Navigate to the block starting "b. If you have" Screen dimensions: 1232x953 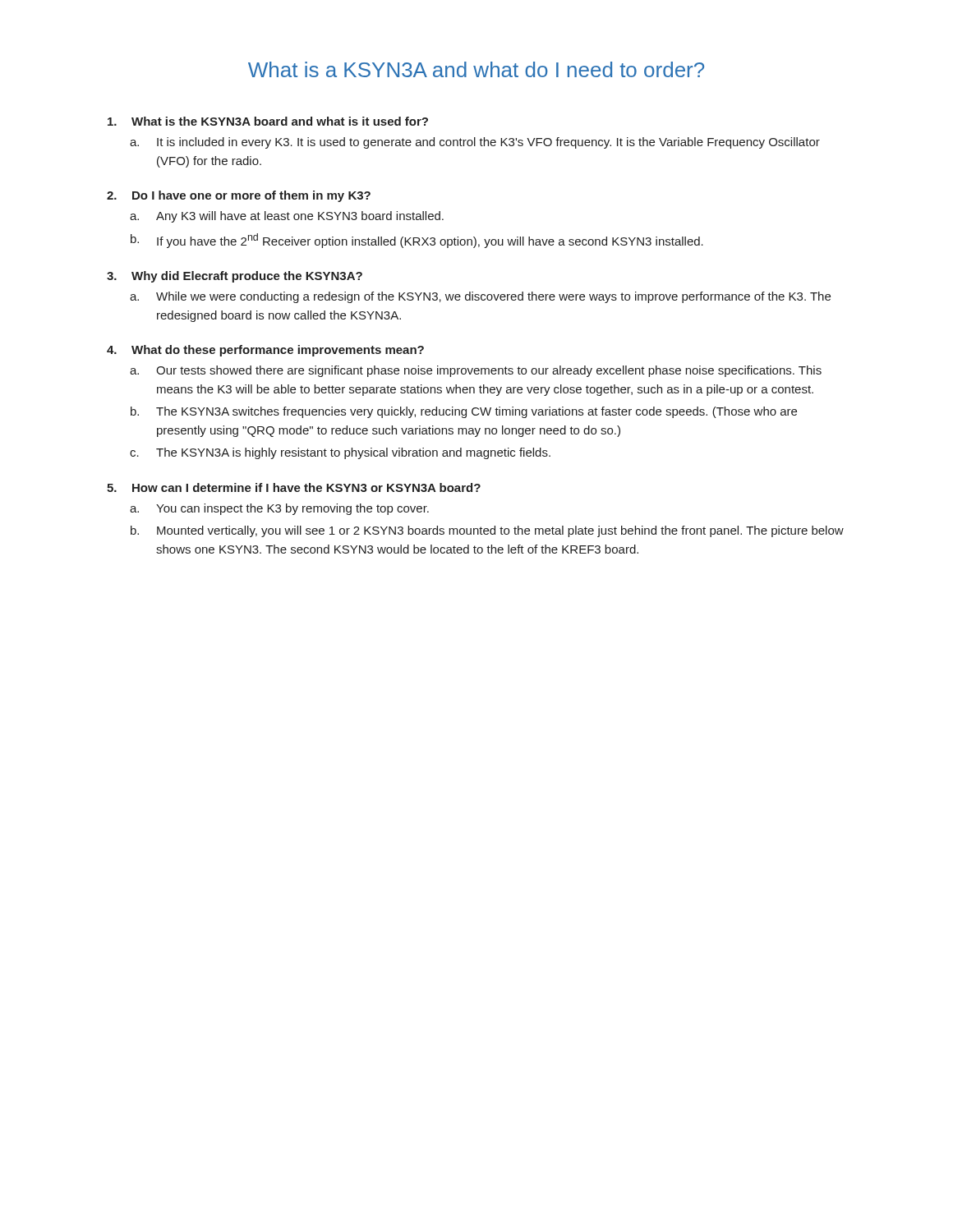pos(476,240)
